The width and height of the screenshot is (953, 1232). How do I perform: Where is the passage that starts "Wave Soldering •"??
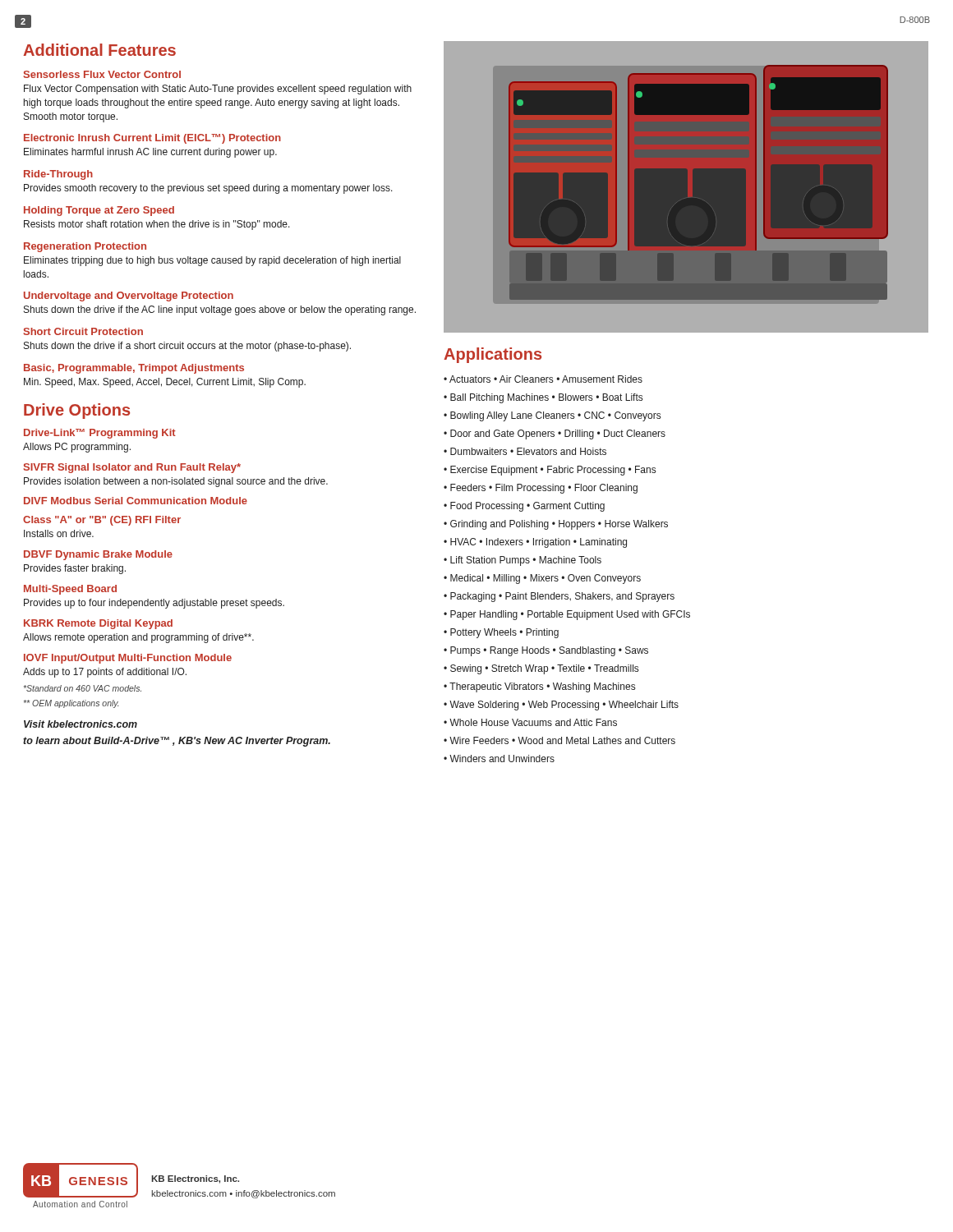[564, 705]
